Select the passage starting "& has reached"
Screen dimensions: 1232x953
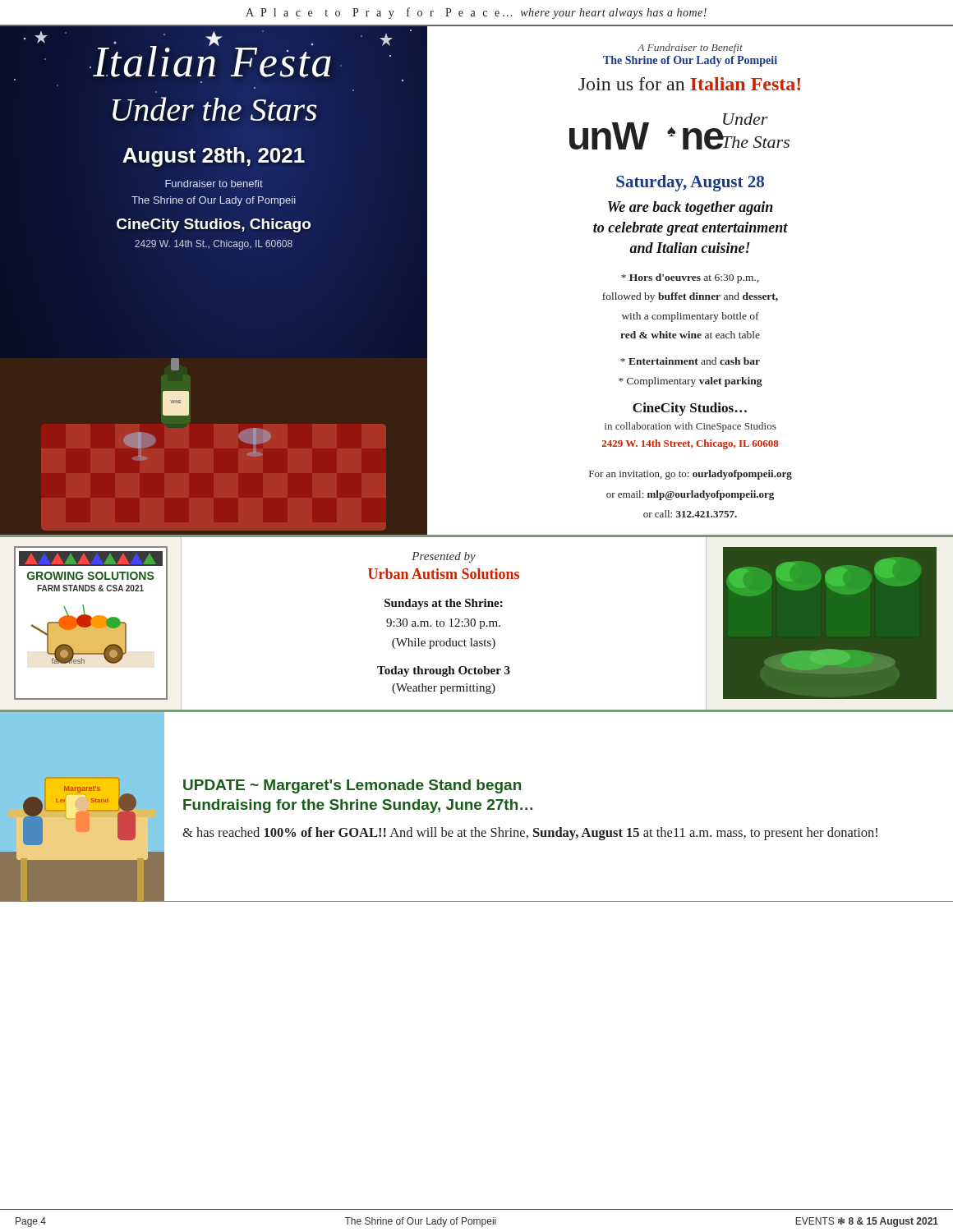pyautogui.click(x=531, y=832)
